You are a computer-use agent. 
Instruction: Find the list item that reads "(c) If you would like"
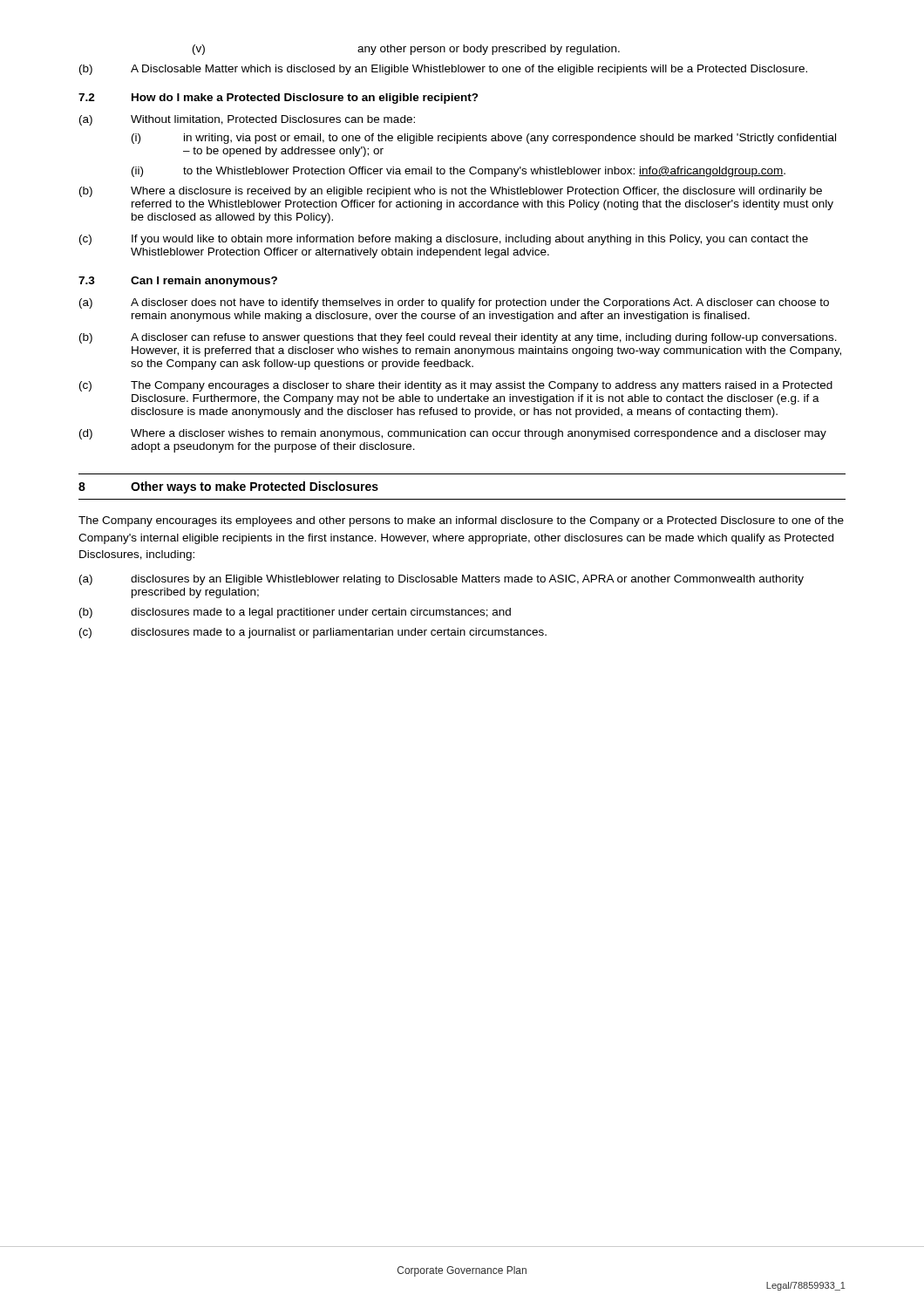462,245
